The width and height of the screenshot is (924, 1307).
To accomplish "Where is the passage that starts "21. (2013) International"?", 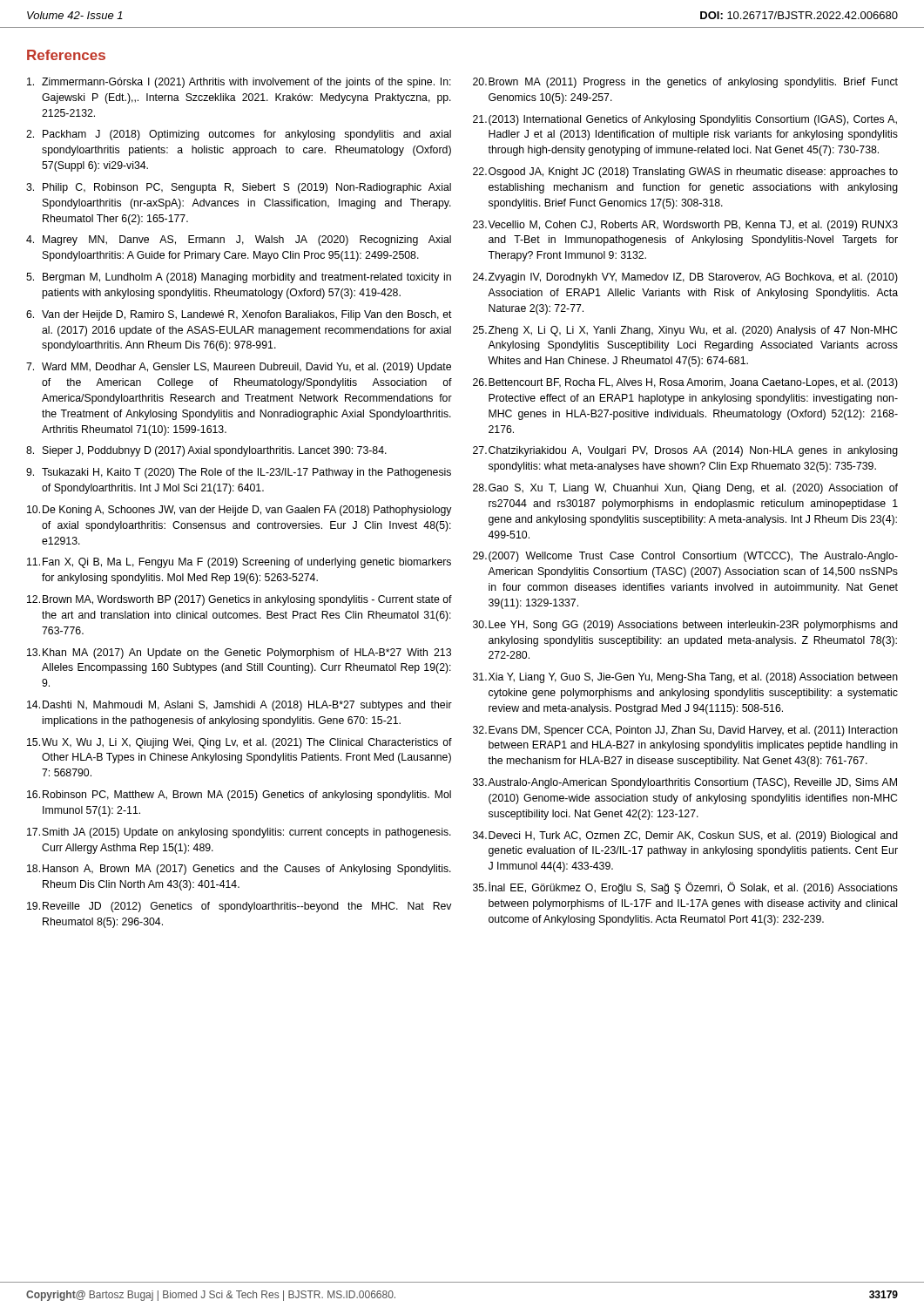I will pos(685,135).
